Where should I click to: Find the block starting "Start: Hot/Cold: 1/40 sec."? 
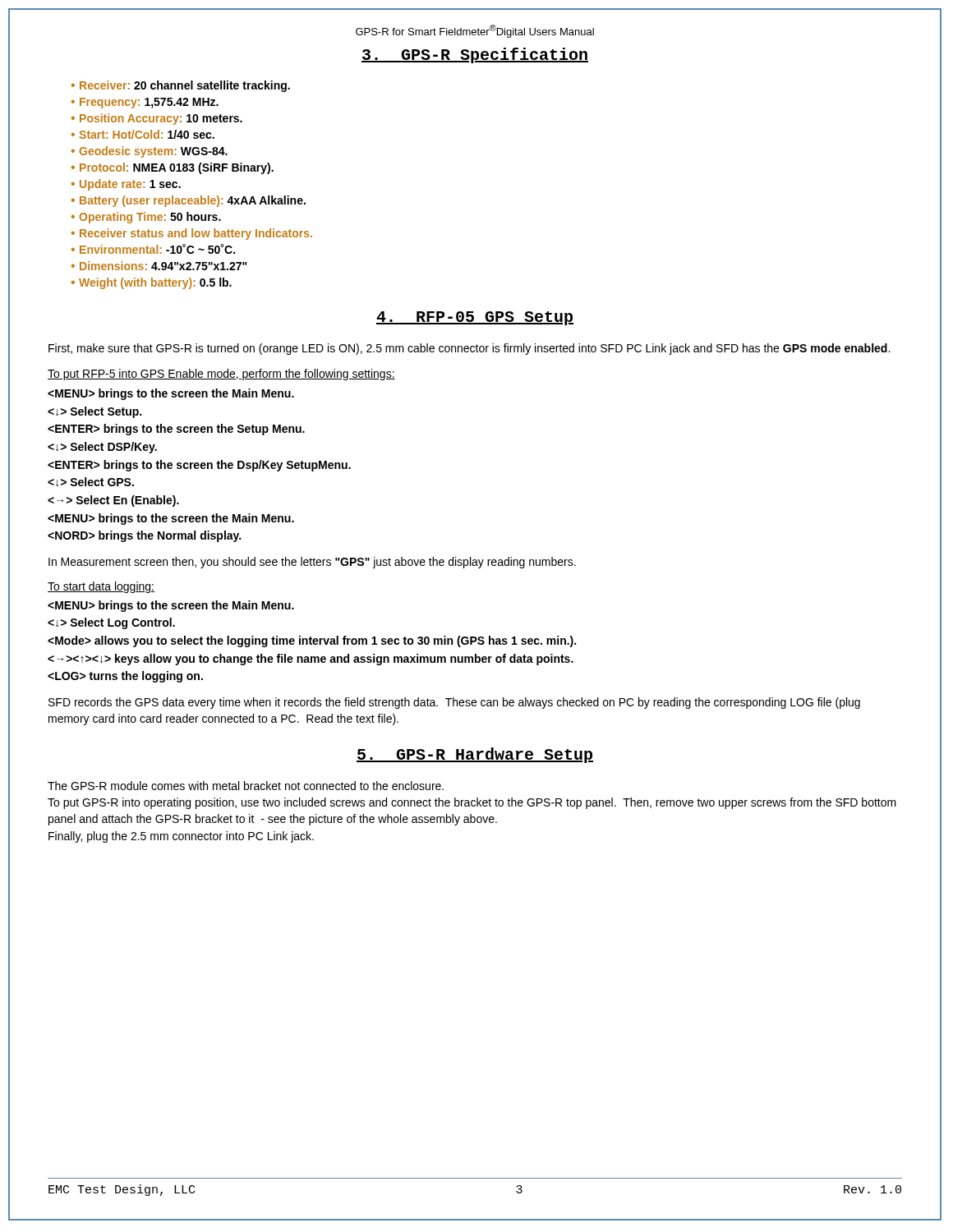[x=147, y=135]
